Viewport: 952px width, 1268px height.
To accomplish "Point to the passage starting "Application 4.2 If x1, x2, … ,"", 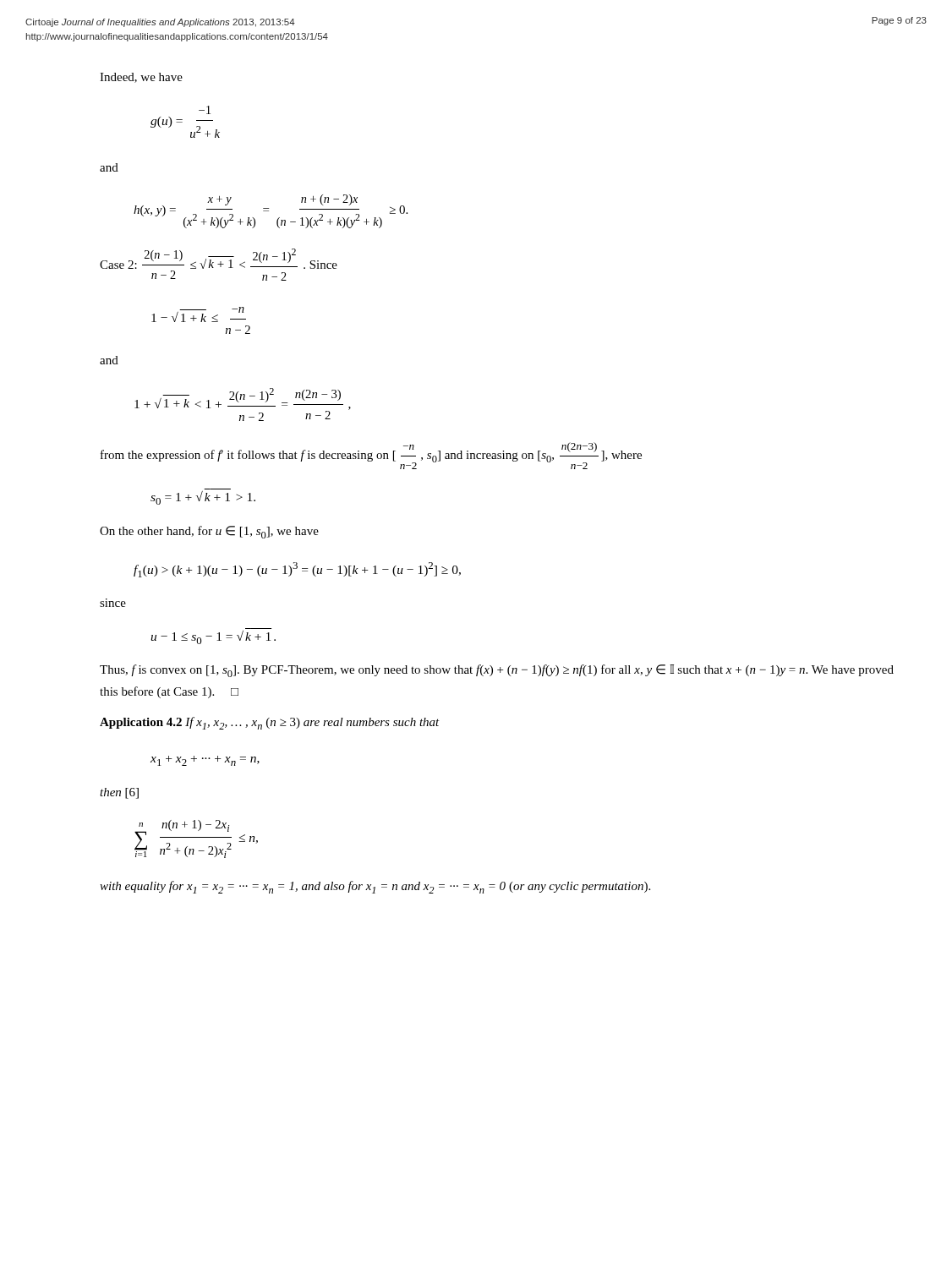I will [x=269, y=724].
